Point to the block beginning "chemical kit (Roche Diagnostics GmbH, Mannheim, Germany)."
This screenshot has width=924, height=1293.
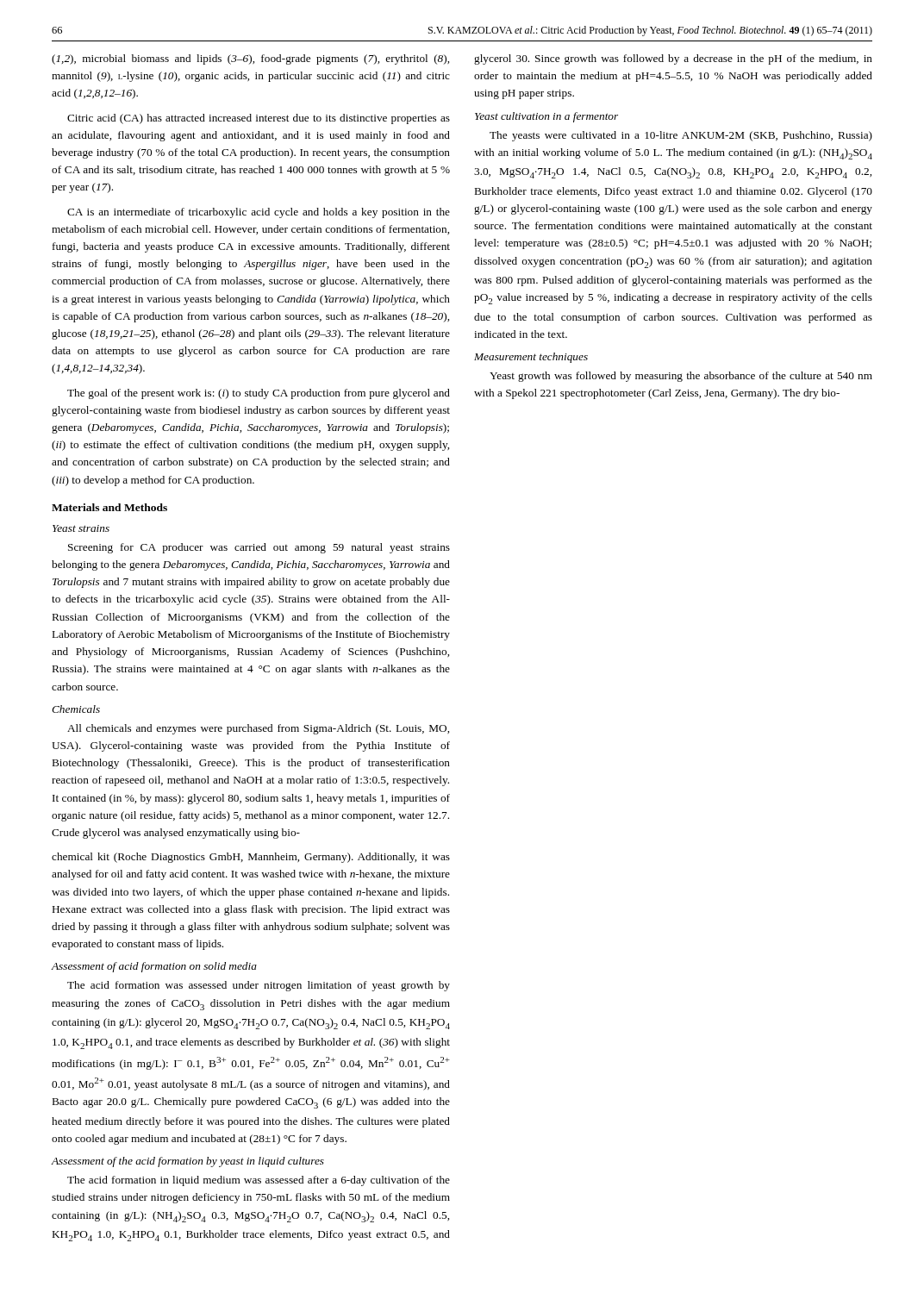(251, 900)
